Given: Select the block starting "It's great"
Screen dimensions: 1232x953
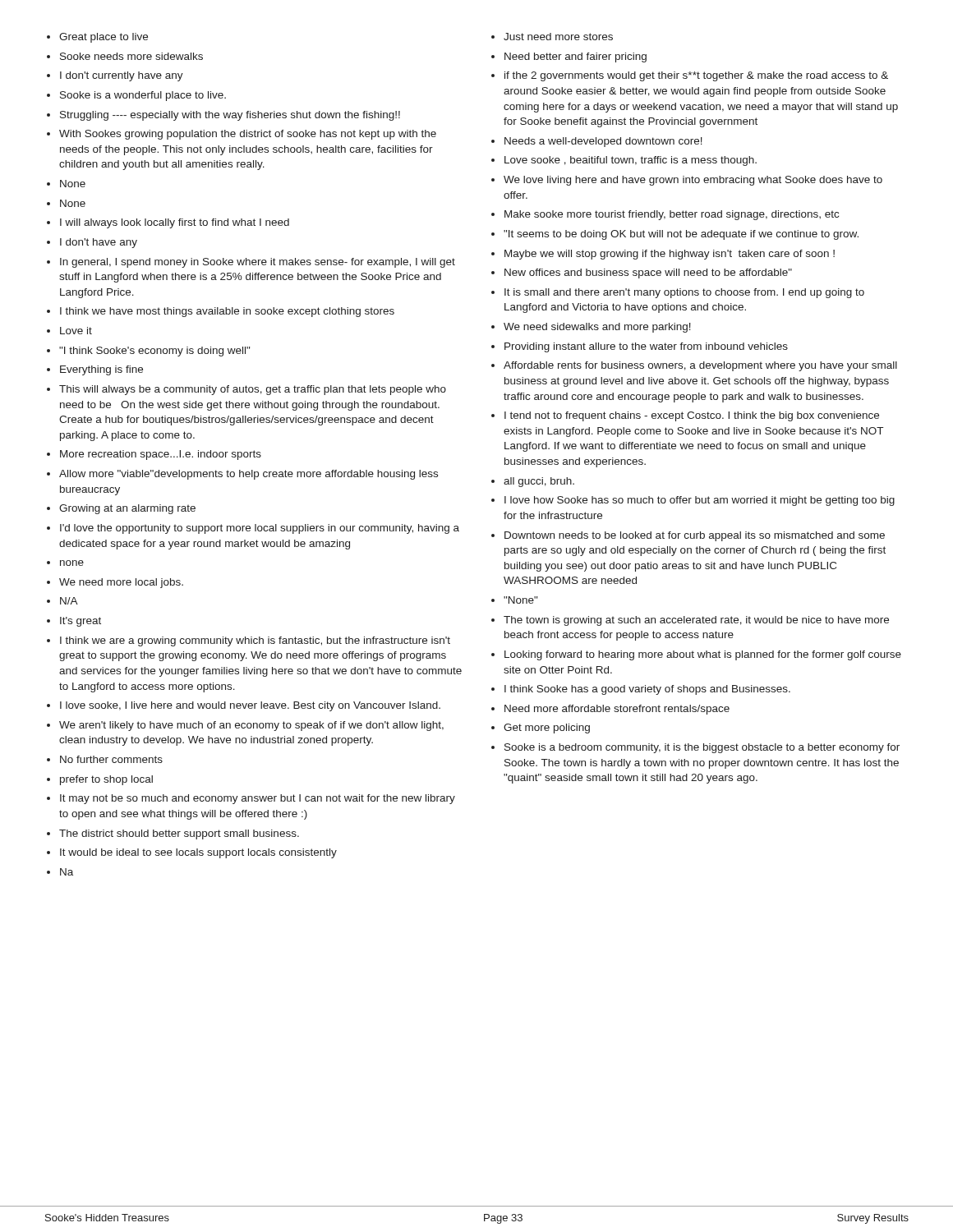Looking at the screenshot, I should point(74,622).
